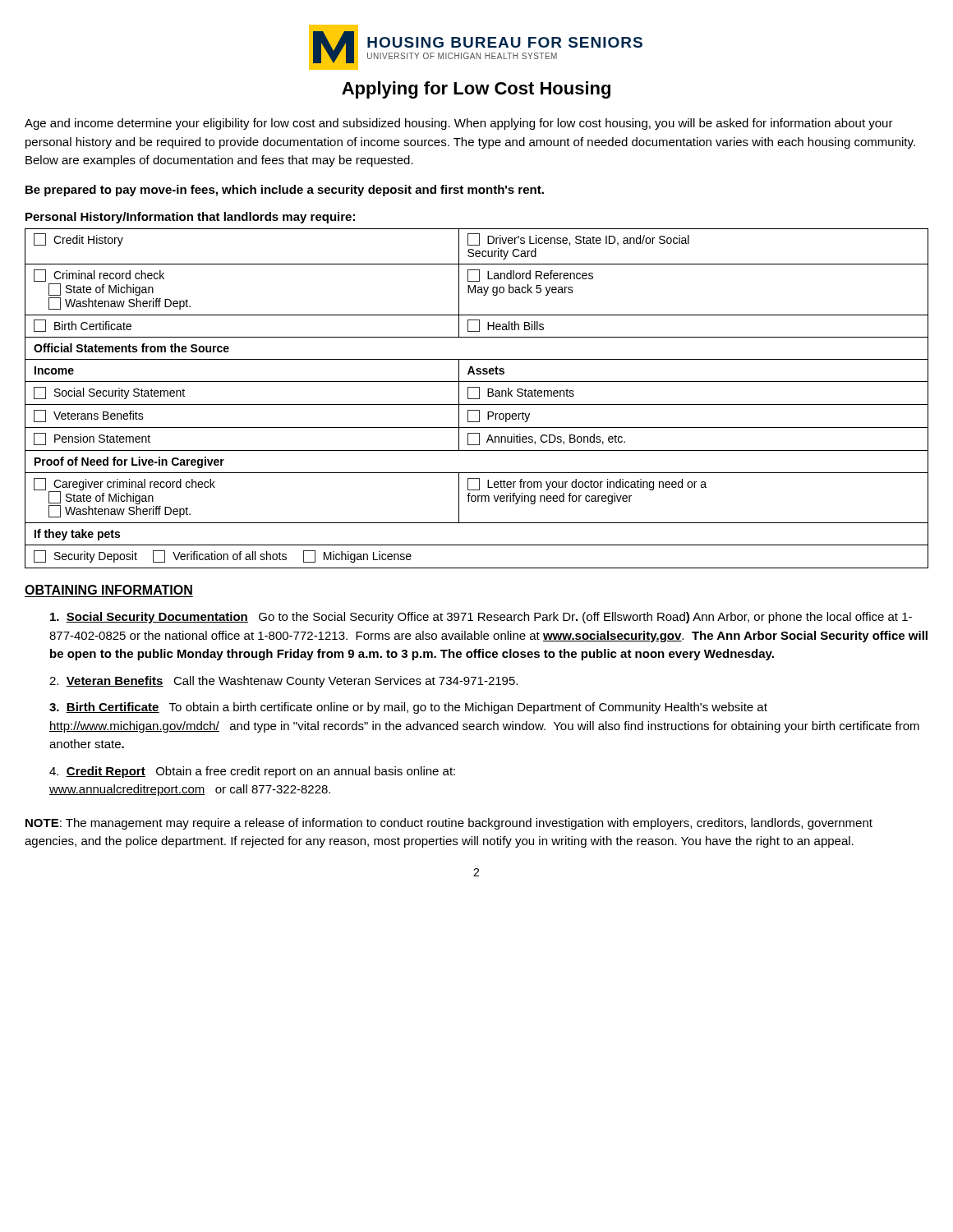The width and height of the screenshot is (953, 1232).
Task: Click where it says "Applying for Low Cost Housing"
Action: (x=476, y=89)
